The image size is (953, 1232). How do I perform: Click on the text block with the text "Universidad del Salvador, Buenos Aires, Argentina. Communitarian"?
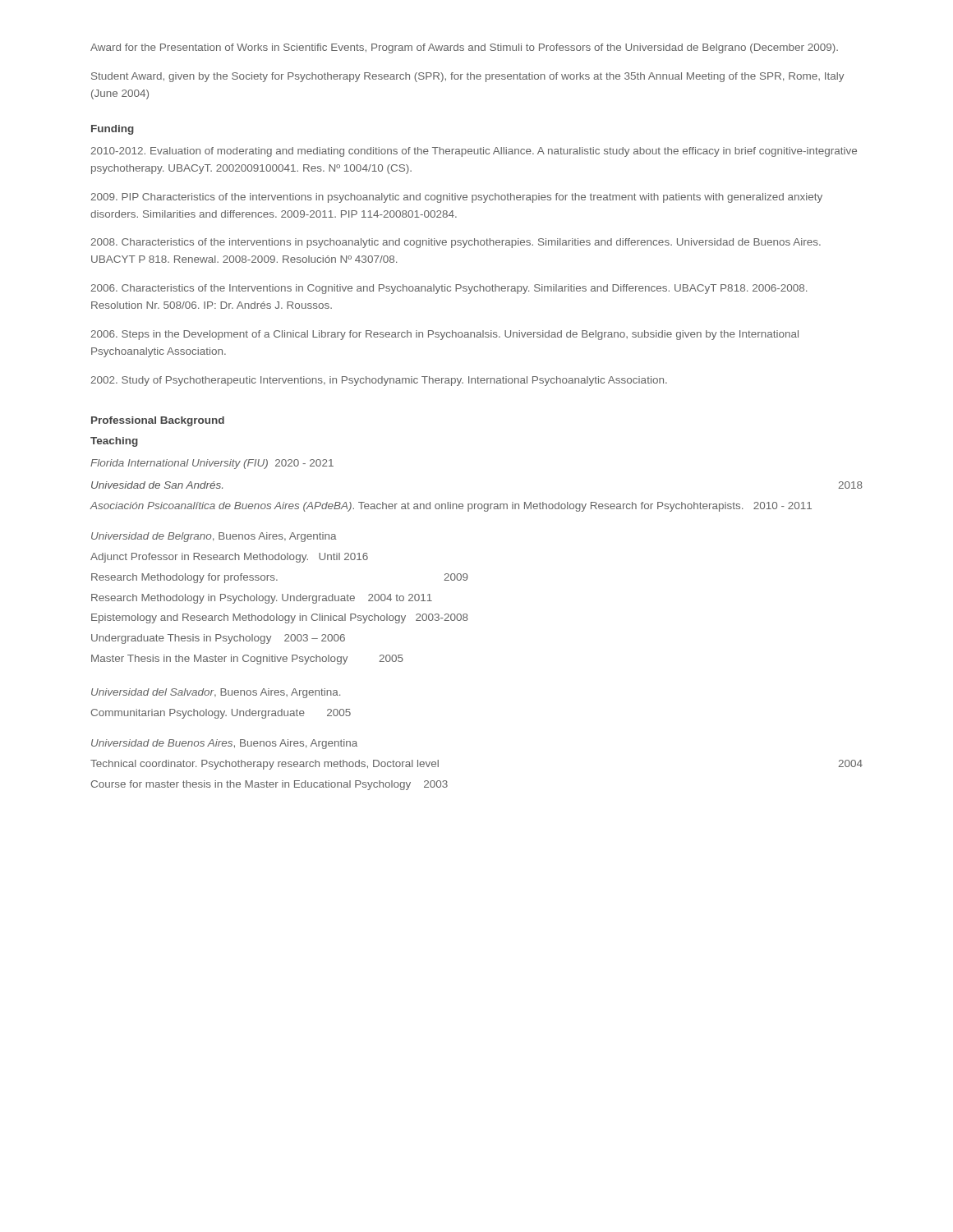216,693
